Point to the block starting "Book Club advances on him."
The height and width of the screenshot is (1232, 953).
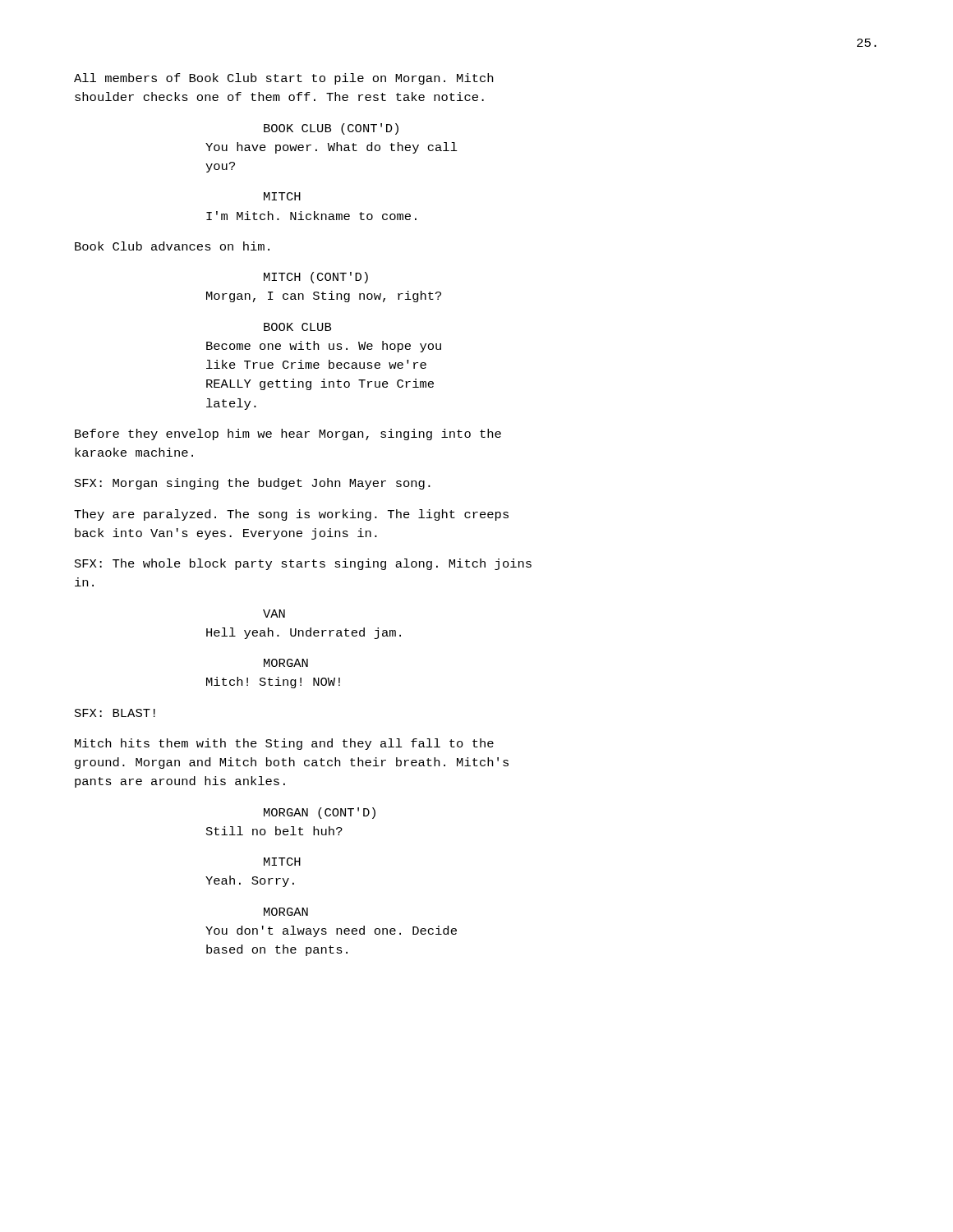tap(172, 246)
